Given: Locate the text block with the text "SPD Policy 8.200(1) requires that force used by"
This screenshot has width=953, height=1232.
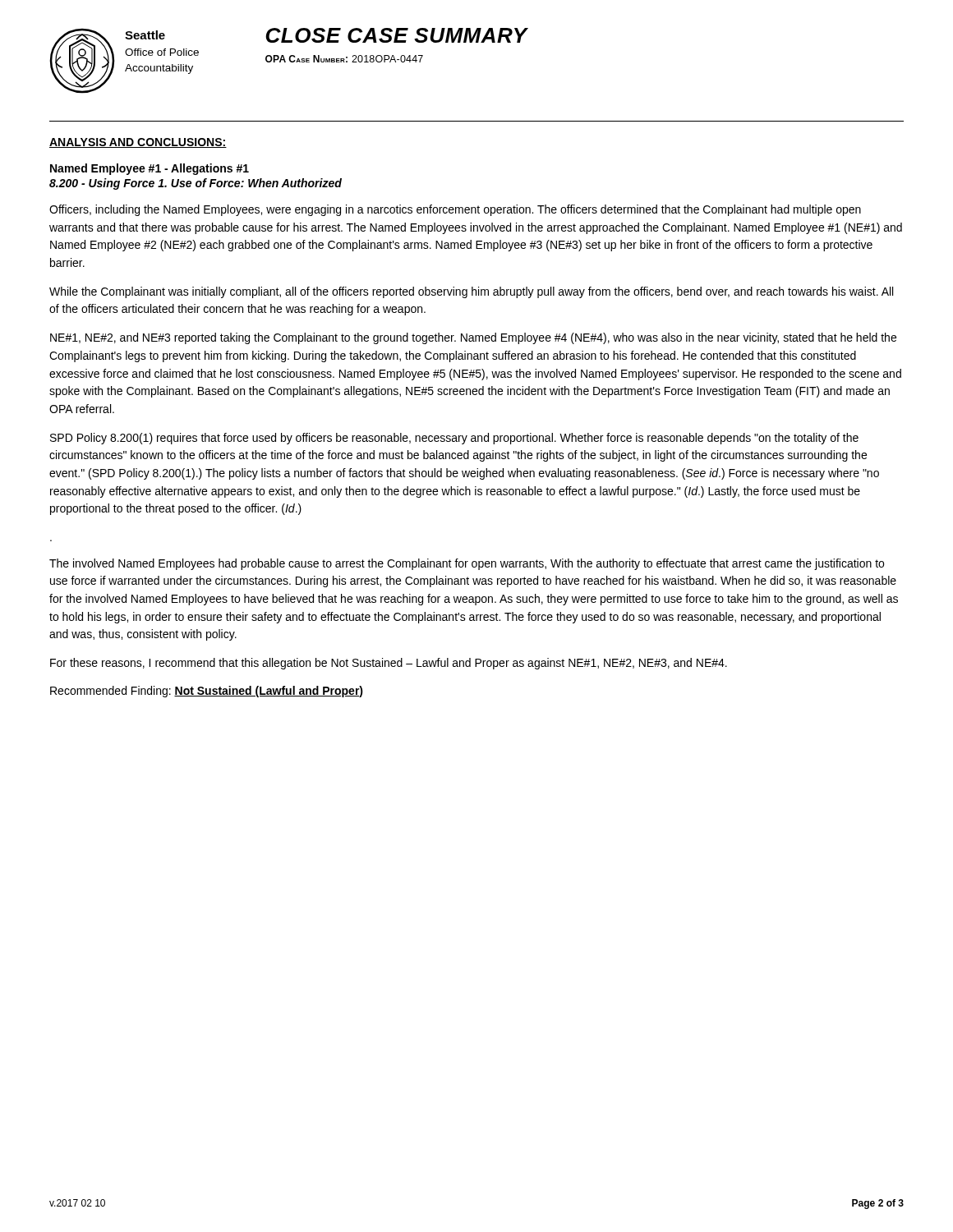Looking at the screenshot, I should 464,473.
